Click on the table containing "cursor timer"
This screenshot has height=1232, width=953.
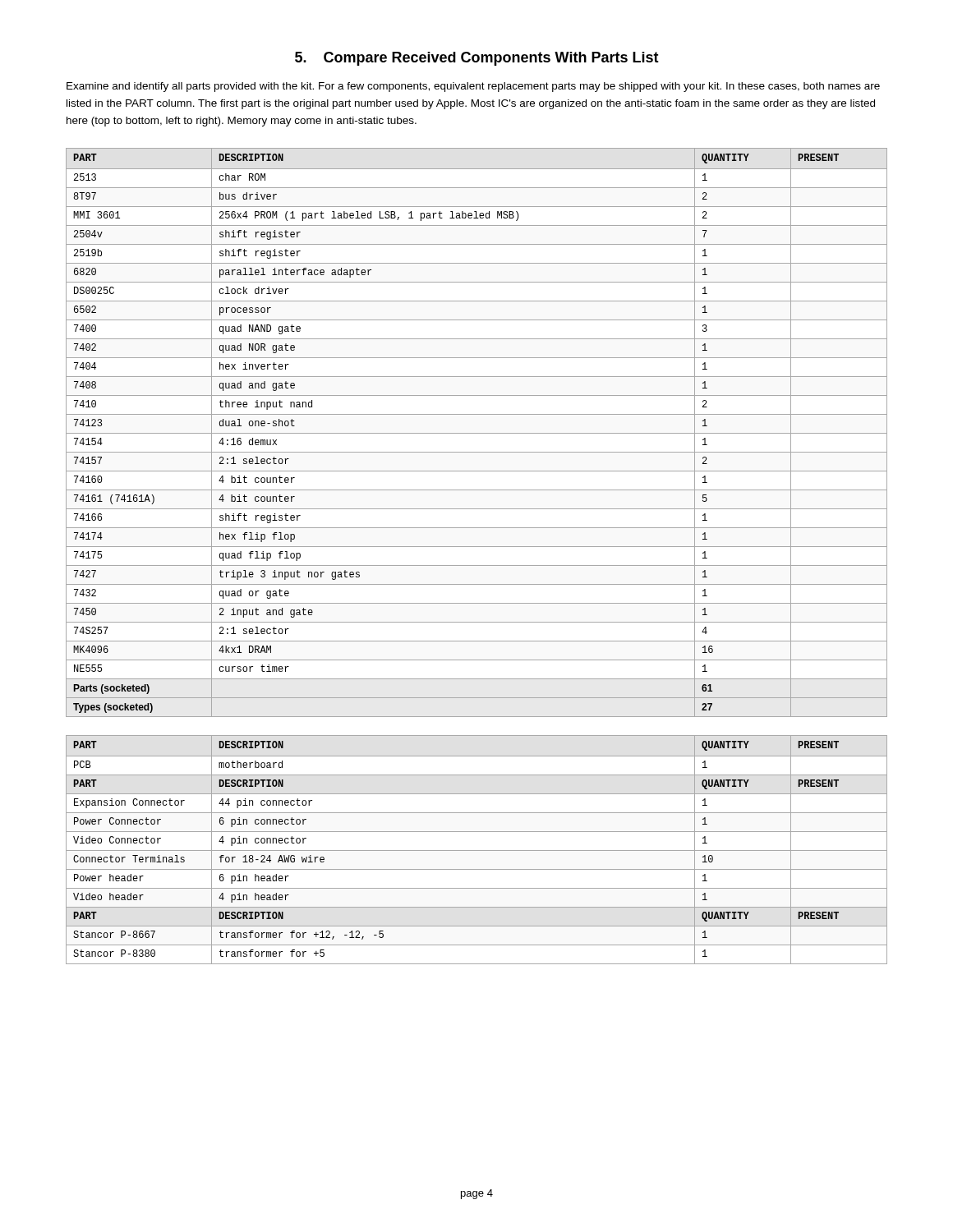click(476, 432)
